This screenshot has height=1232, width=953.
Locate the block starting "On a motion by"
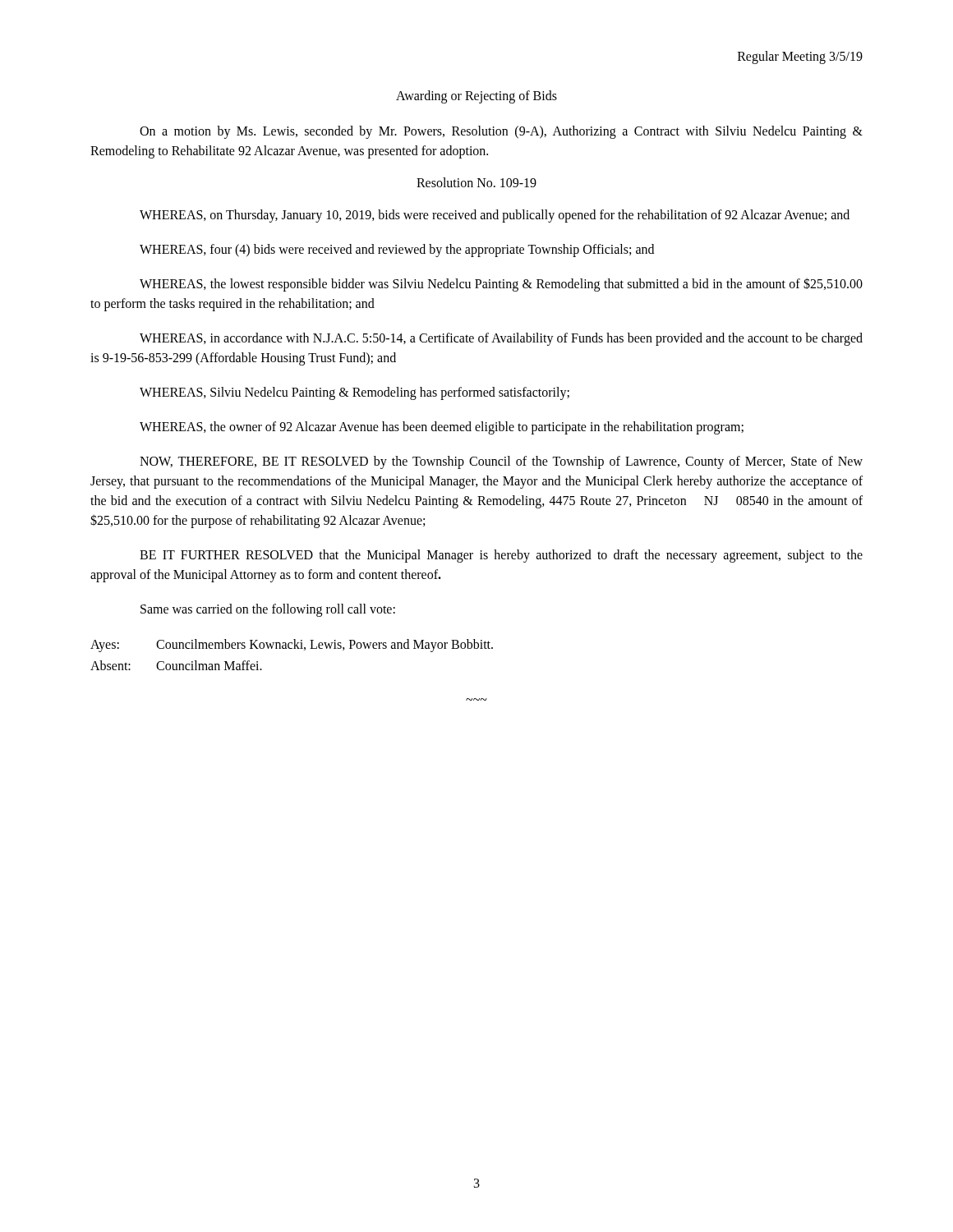click(476, 141)
